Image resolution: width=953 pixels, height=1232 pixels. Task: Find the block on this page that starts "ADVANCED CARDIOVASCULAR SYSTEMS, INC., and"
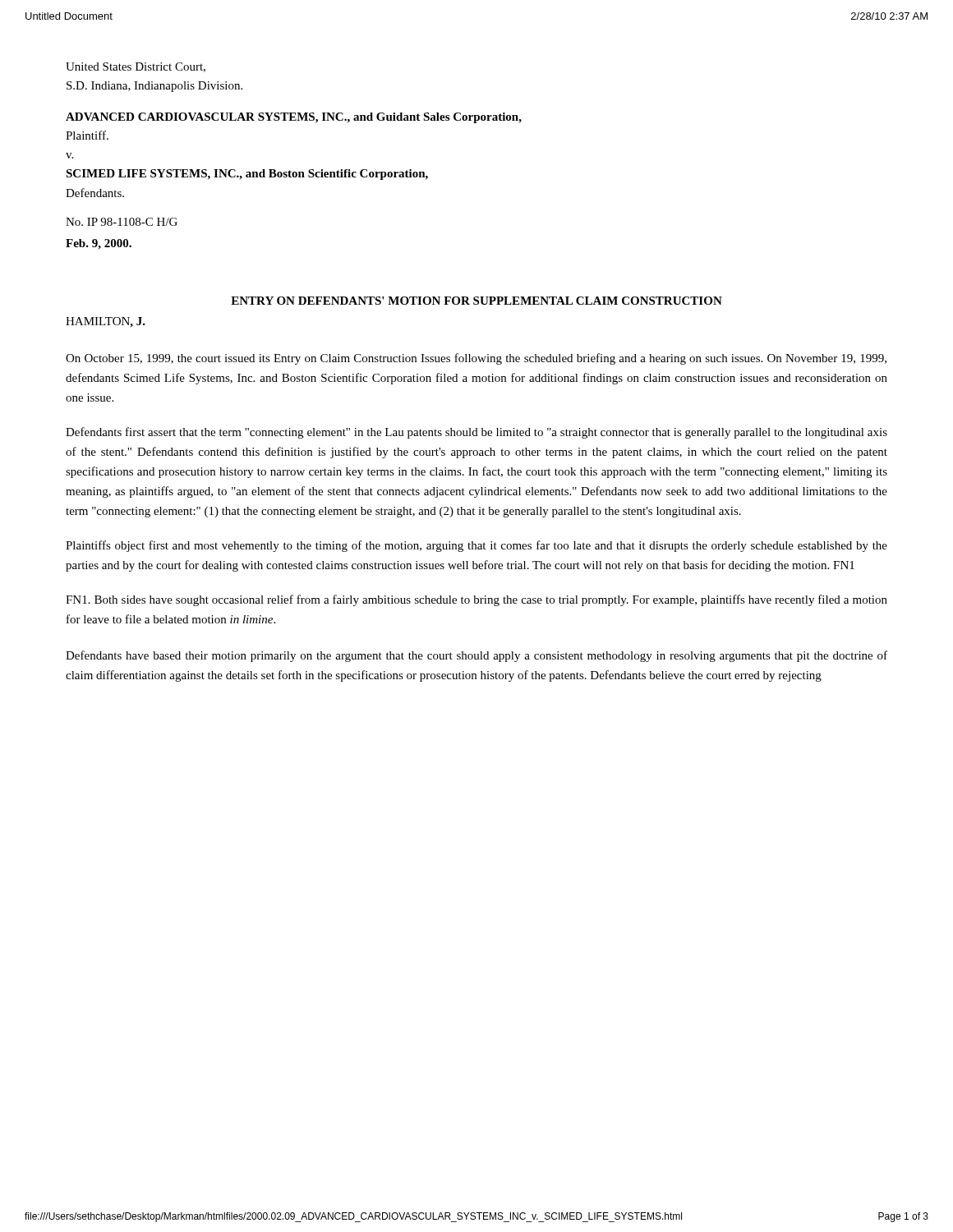pos(294,118)
